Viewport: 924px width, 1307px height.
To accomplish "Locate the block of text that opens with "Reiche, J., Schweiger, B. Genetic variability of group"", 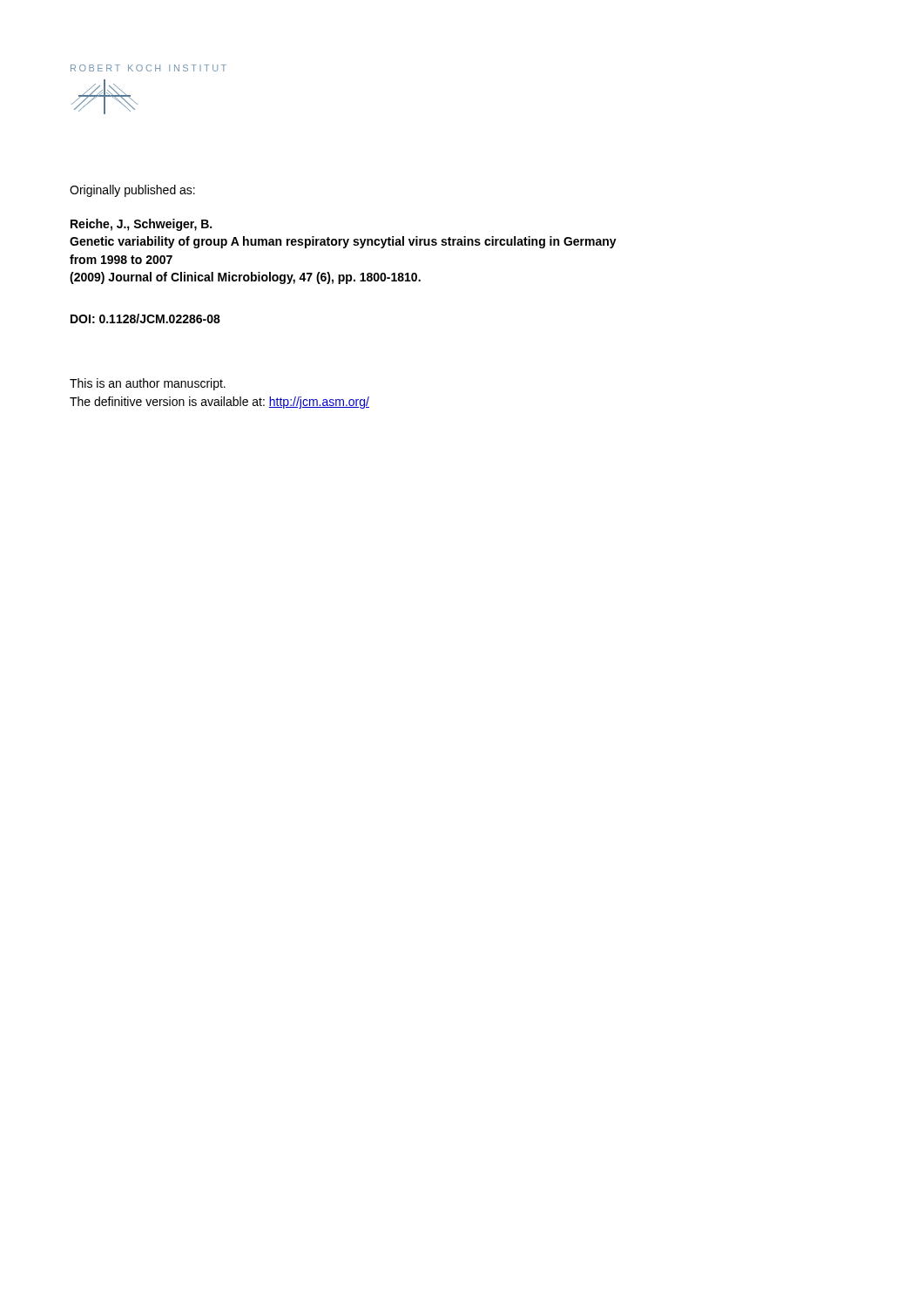I will click(343, 250).
